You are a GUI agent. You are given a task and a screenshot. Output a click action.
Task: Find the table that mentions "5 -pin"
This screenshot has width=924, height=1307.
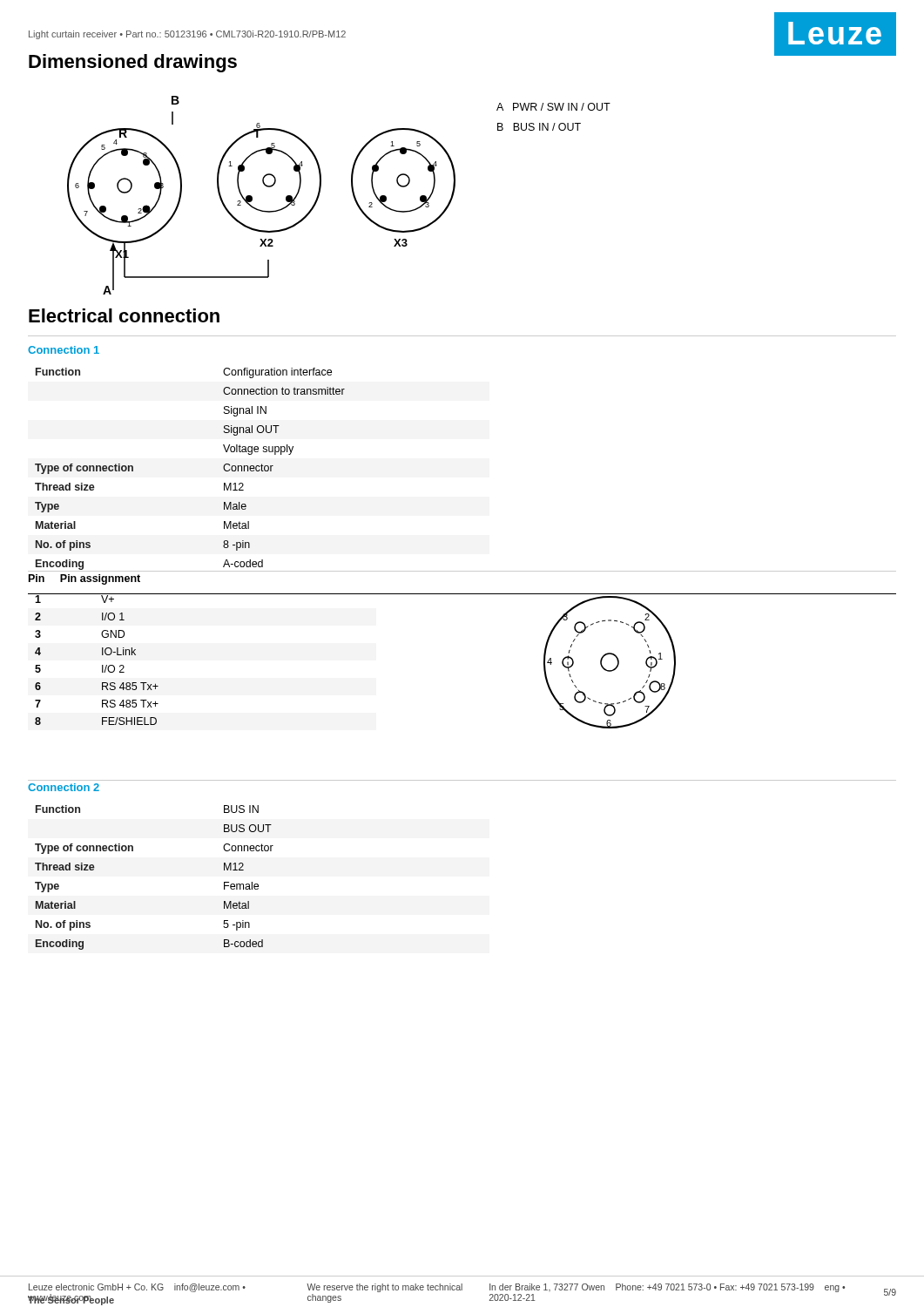click(259, 877)
